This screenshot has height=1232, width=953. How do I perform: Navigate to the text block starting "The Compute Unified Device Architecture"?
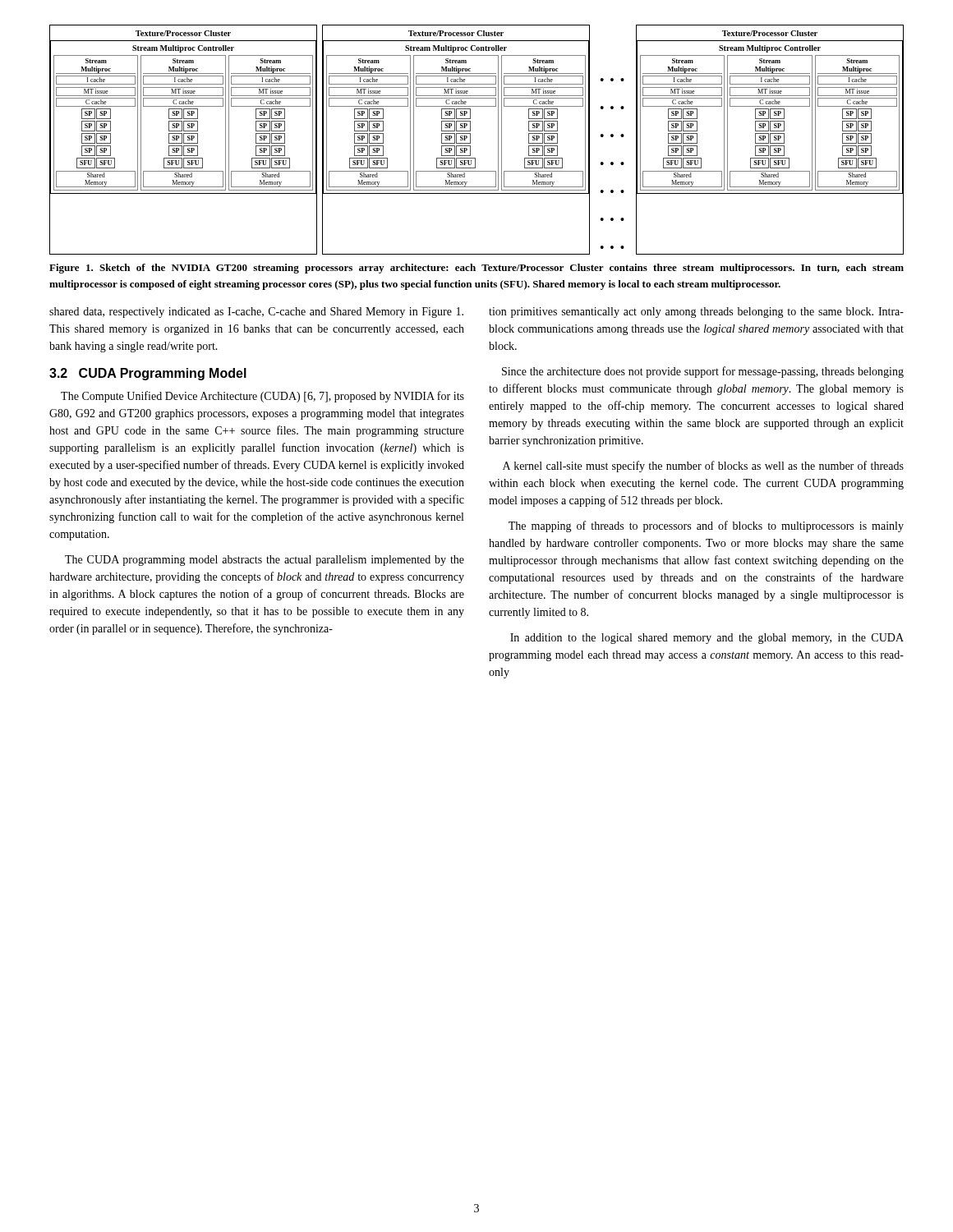(x=257, y=465)
